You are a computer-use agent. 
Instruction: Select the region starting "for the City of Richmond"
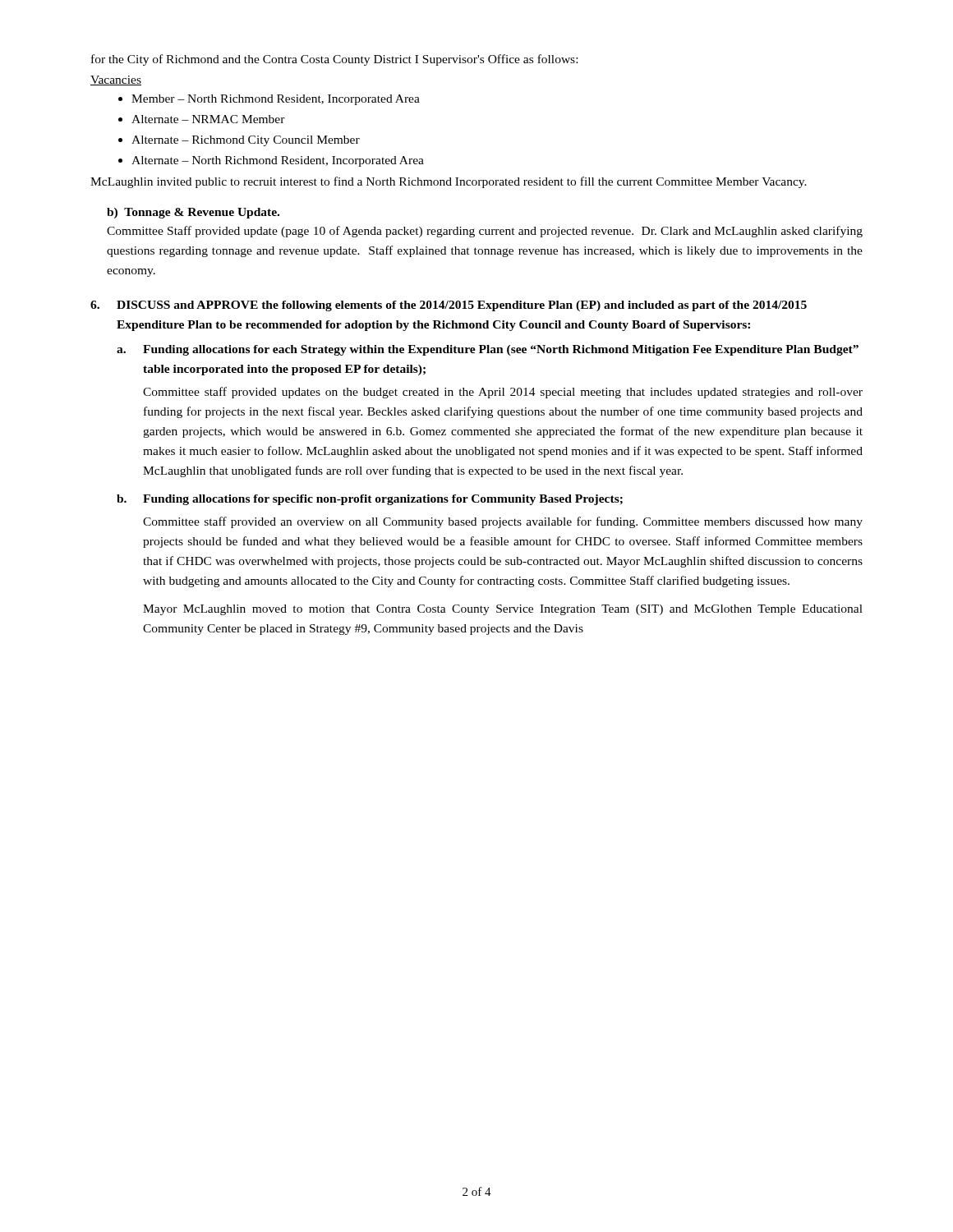[335, 59]
